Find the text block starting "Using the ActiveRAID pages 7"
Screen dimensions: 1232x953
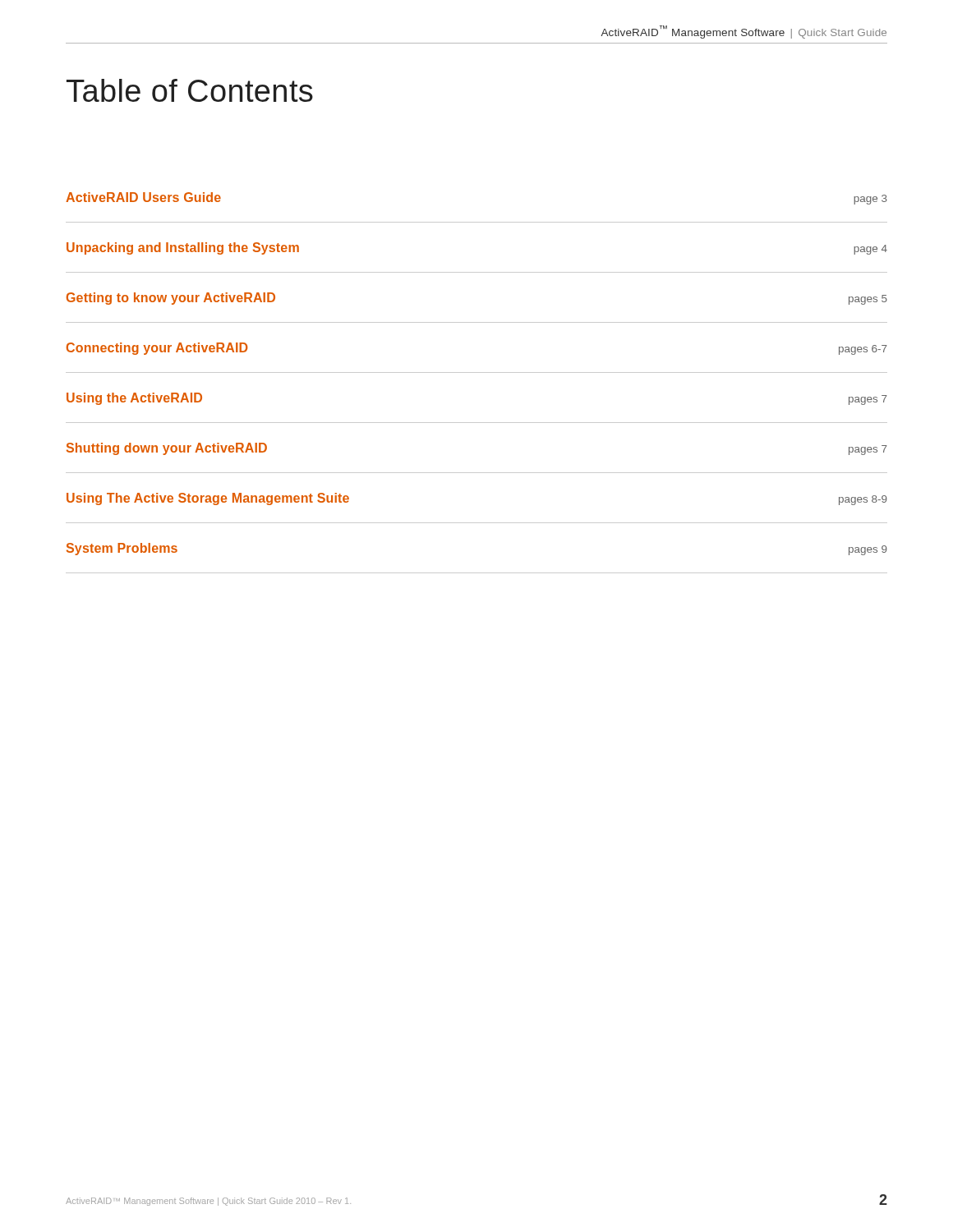[134, 399]
